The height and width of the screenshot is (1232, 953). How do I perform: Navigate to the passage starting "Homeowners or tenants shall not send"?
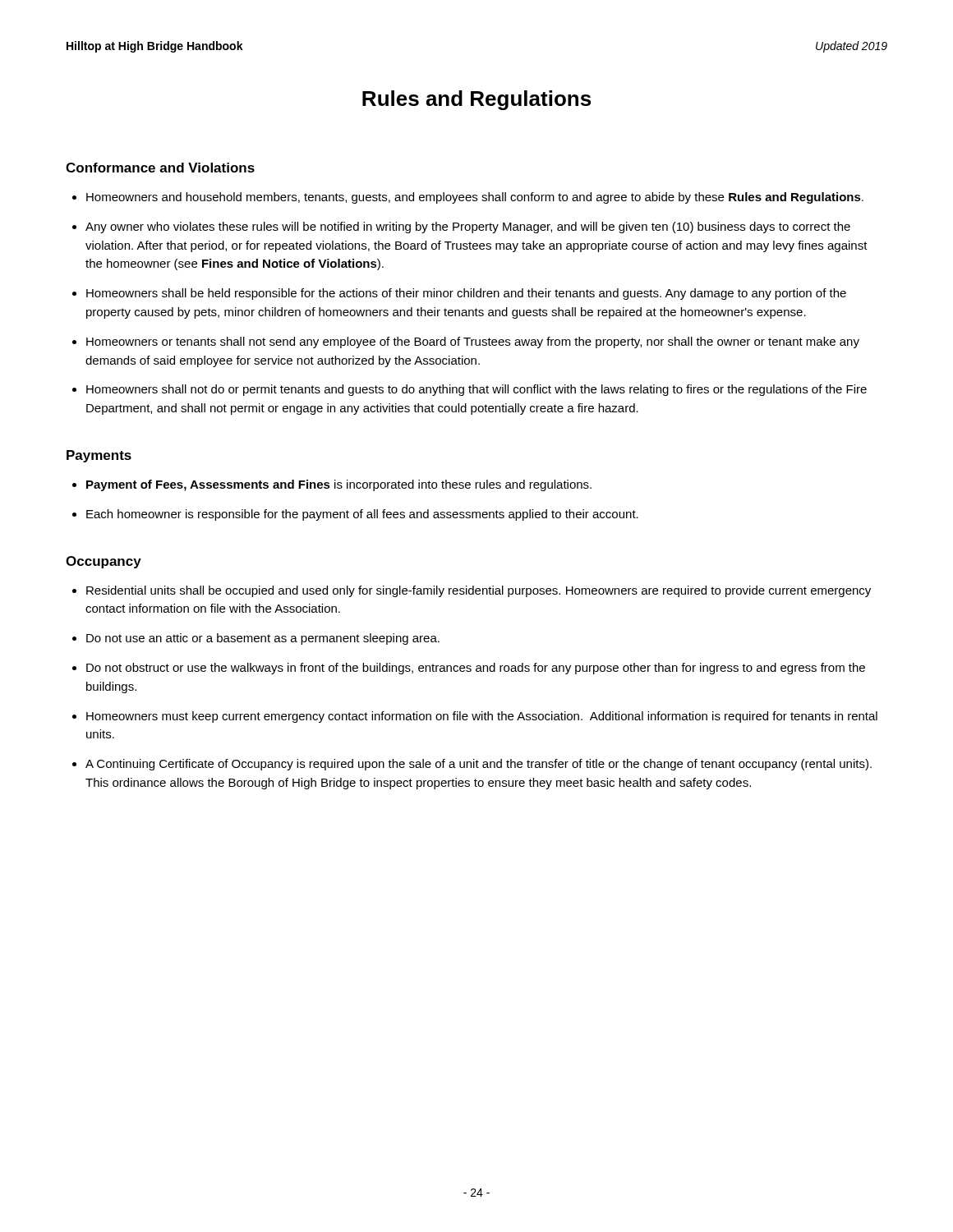tap(472, 350)
